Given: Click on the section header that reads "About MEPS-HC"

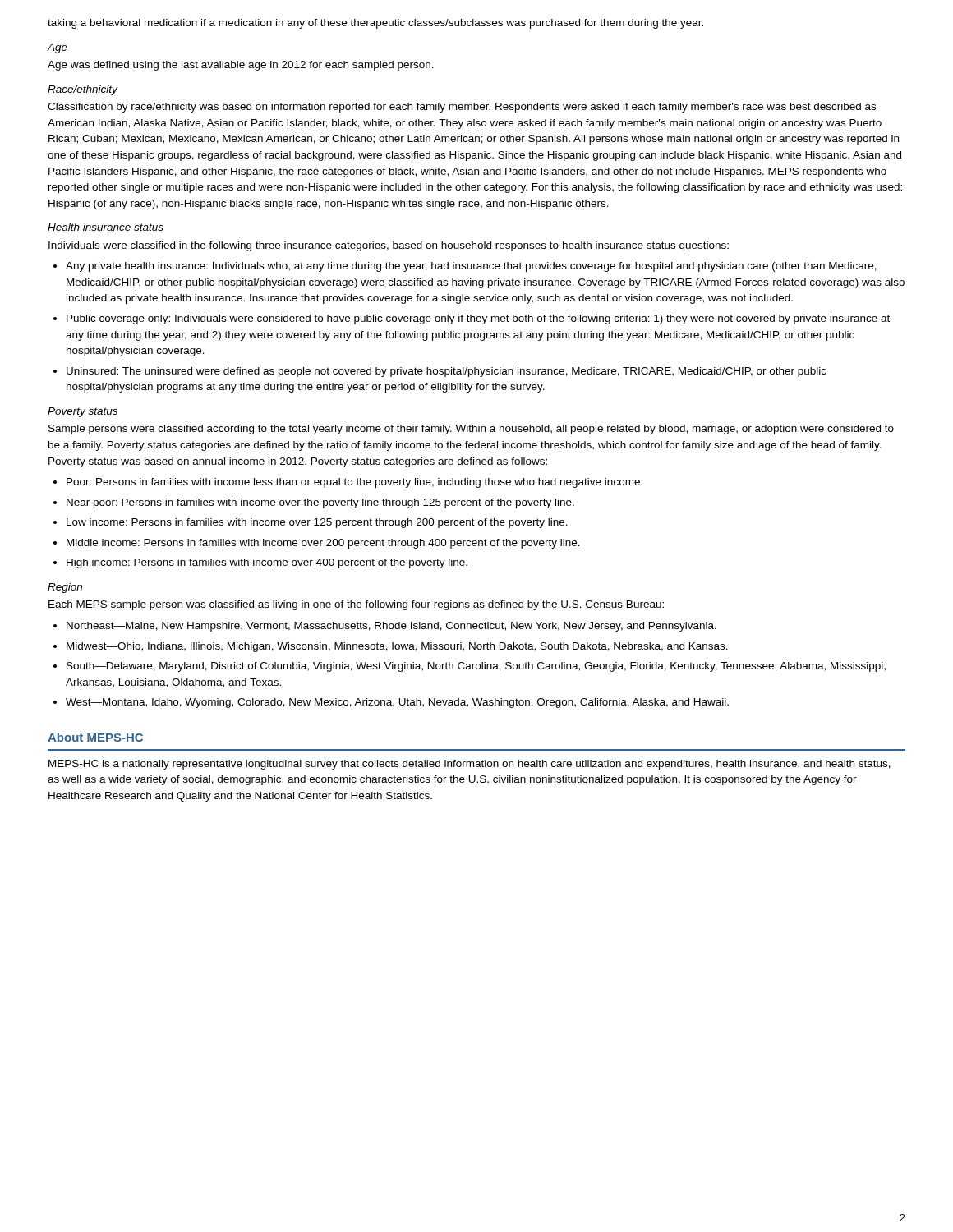Looking at the screenshot, I should point(476,739).
